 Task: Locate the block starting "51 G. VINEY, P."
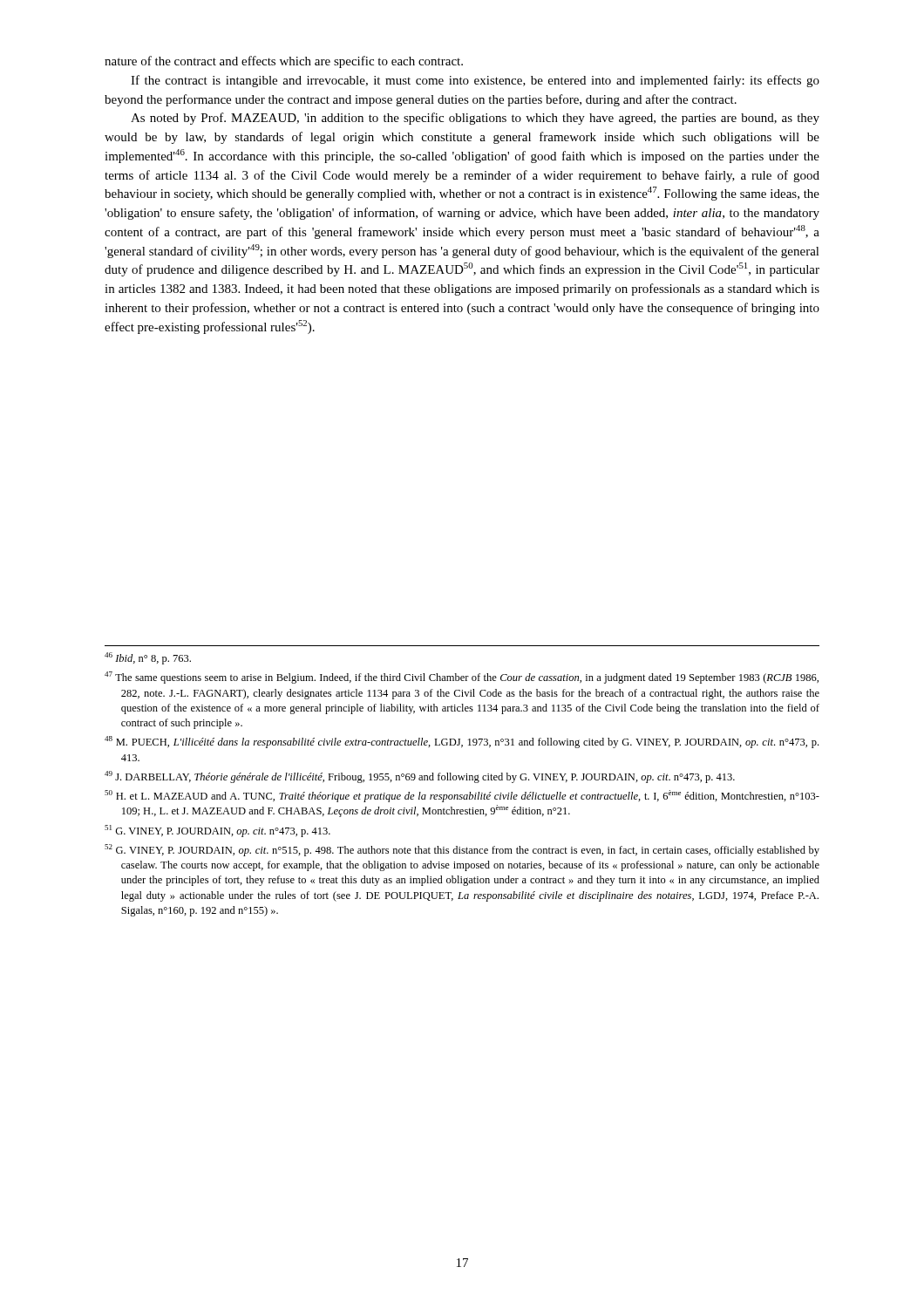pyautogui.click(x=218, y=830)
